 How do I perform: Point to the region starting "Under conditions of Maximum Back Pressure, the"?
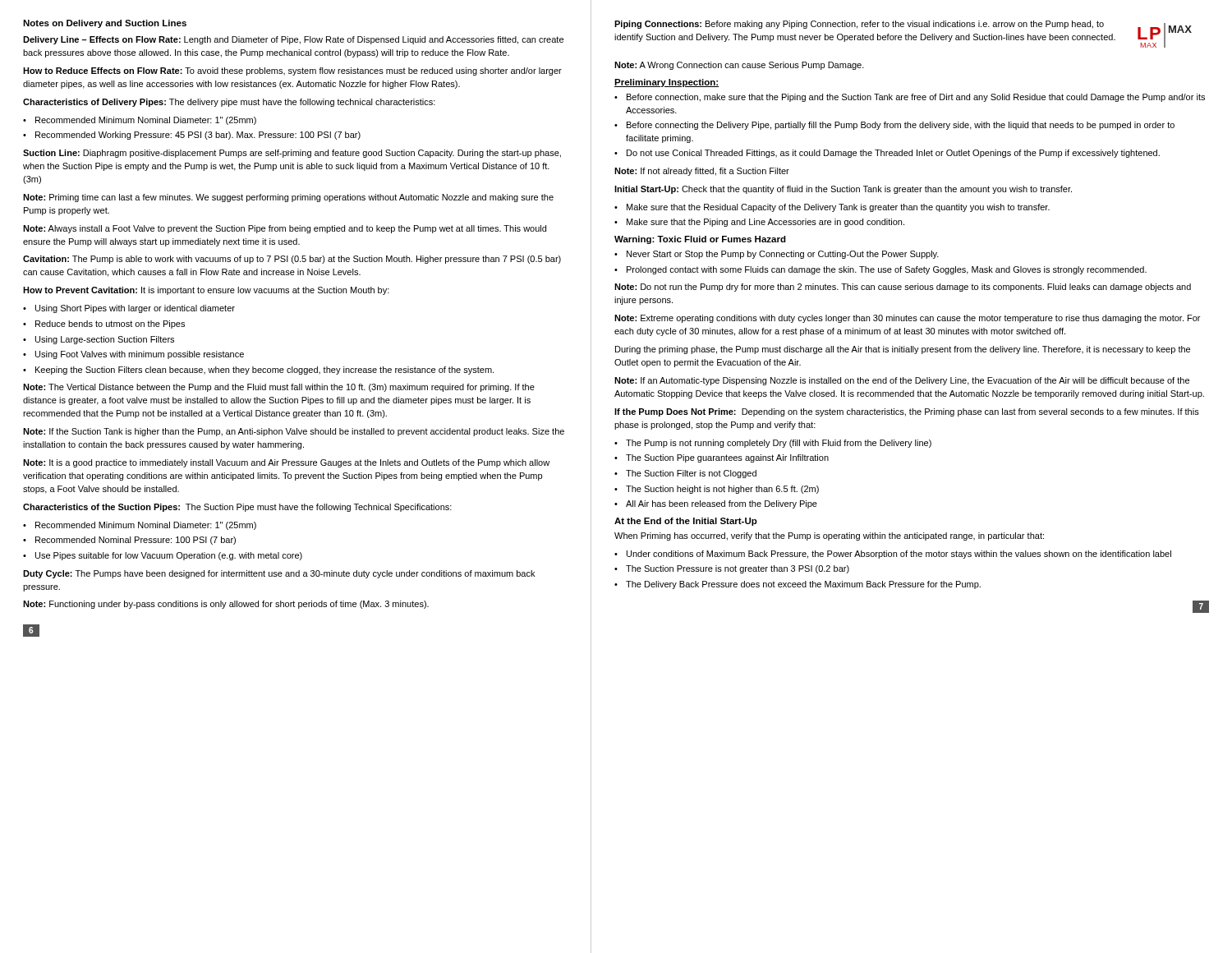pyautogui.click(x=899, y=553)
